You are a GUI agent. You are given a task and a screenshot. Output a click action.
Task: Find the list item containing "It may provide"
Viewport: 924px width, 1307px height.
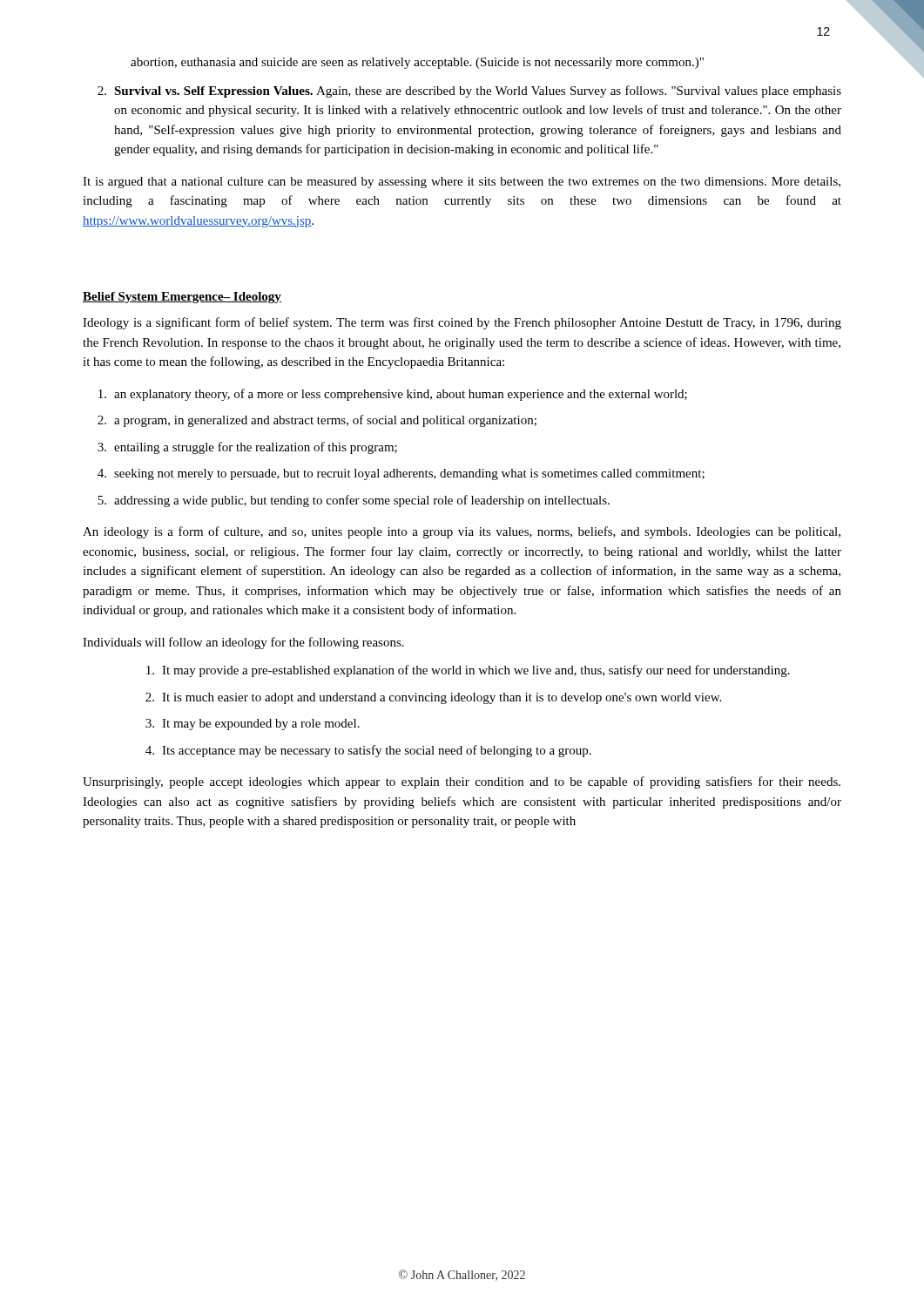486,670
